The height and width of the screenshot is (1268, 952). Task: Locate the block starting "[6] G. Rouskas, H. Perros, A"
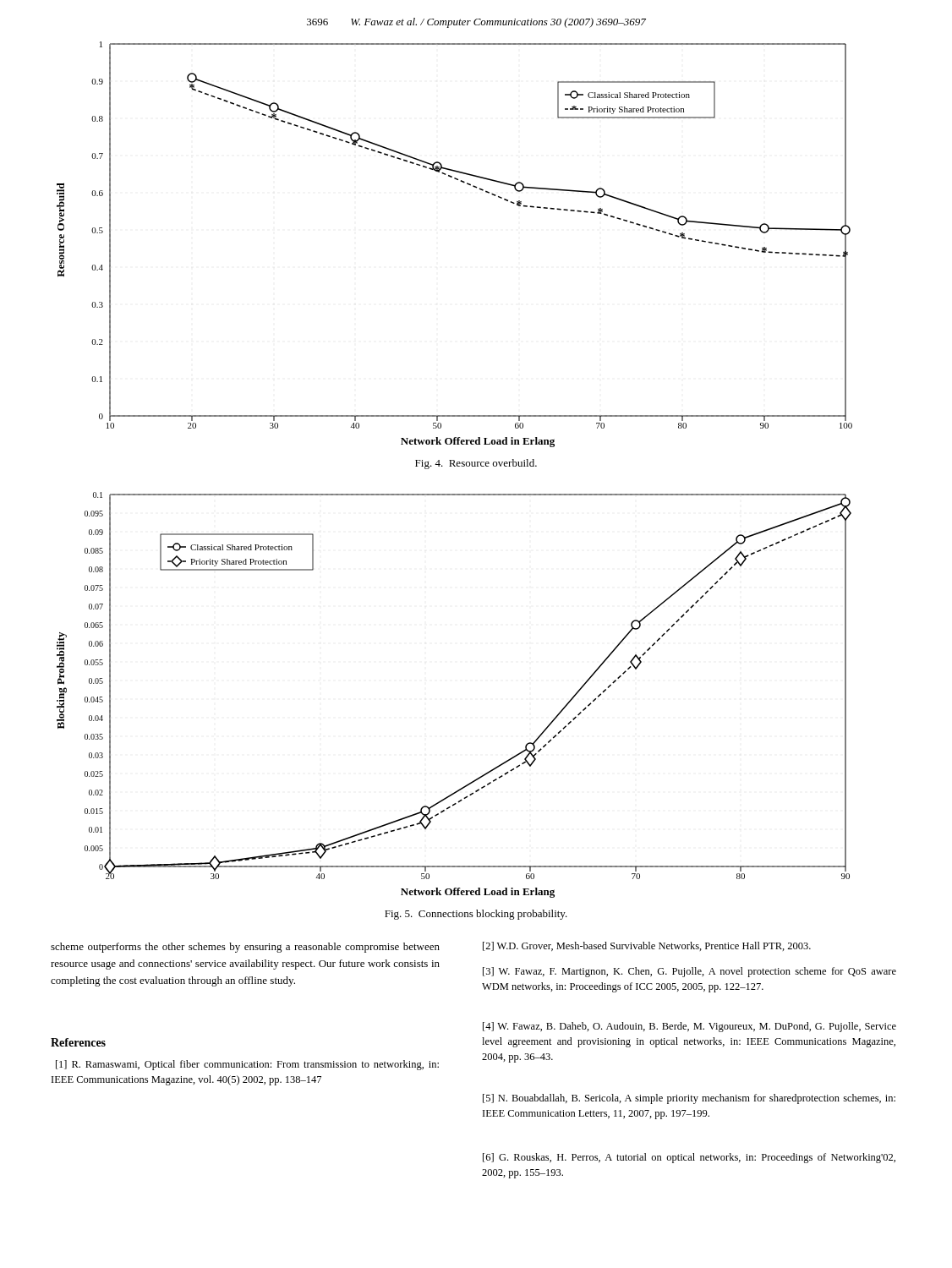click(689, 1165)
